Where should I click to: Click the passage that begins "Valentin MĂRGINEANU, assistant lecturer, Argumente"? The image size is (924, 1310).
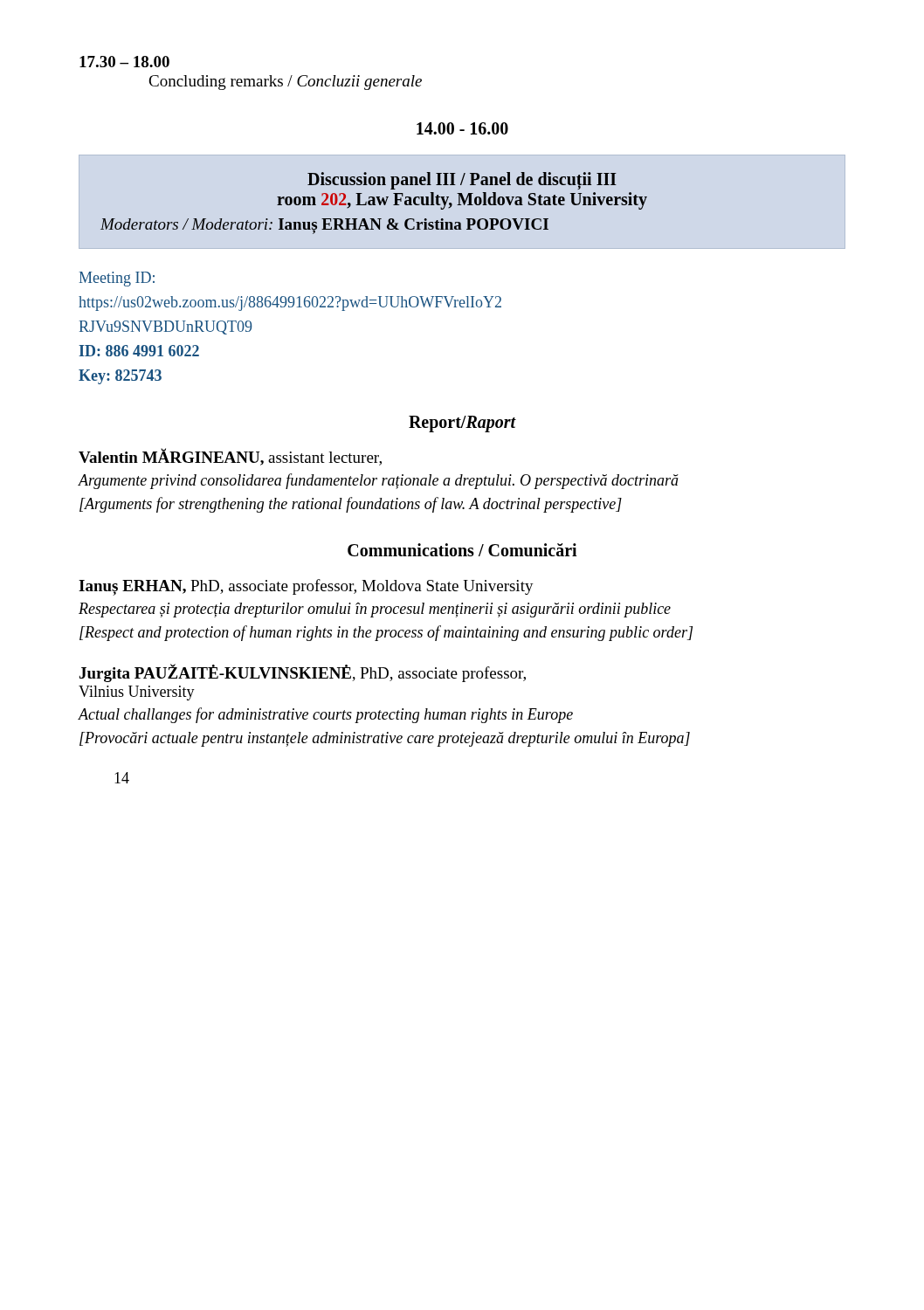click(462, 482)
